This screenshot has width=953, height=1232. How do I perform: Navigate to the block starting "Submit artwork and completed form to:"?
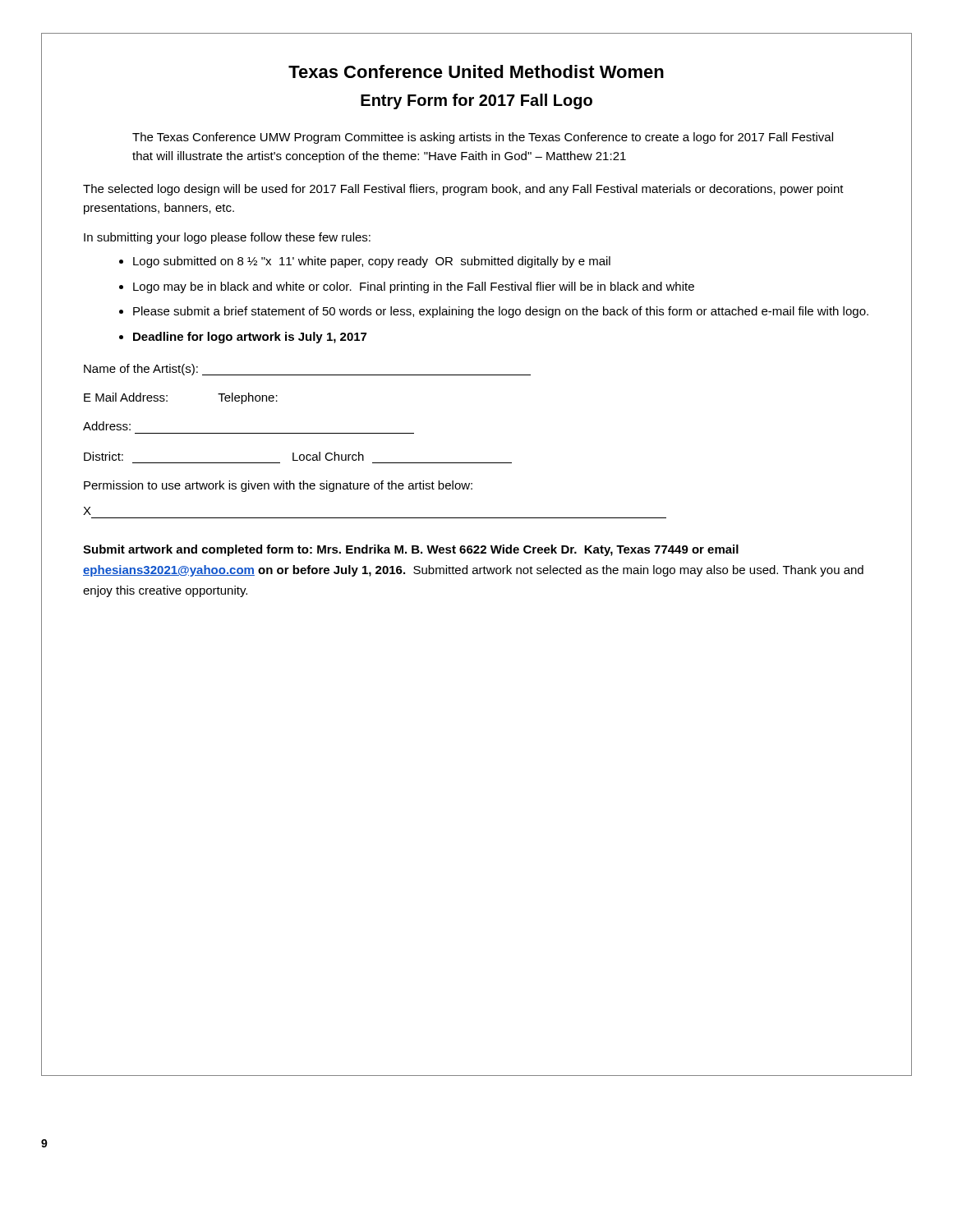point(473,569)
